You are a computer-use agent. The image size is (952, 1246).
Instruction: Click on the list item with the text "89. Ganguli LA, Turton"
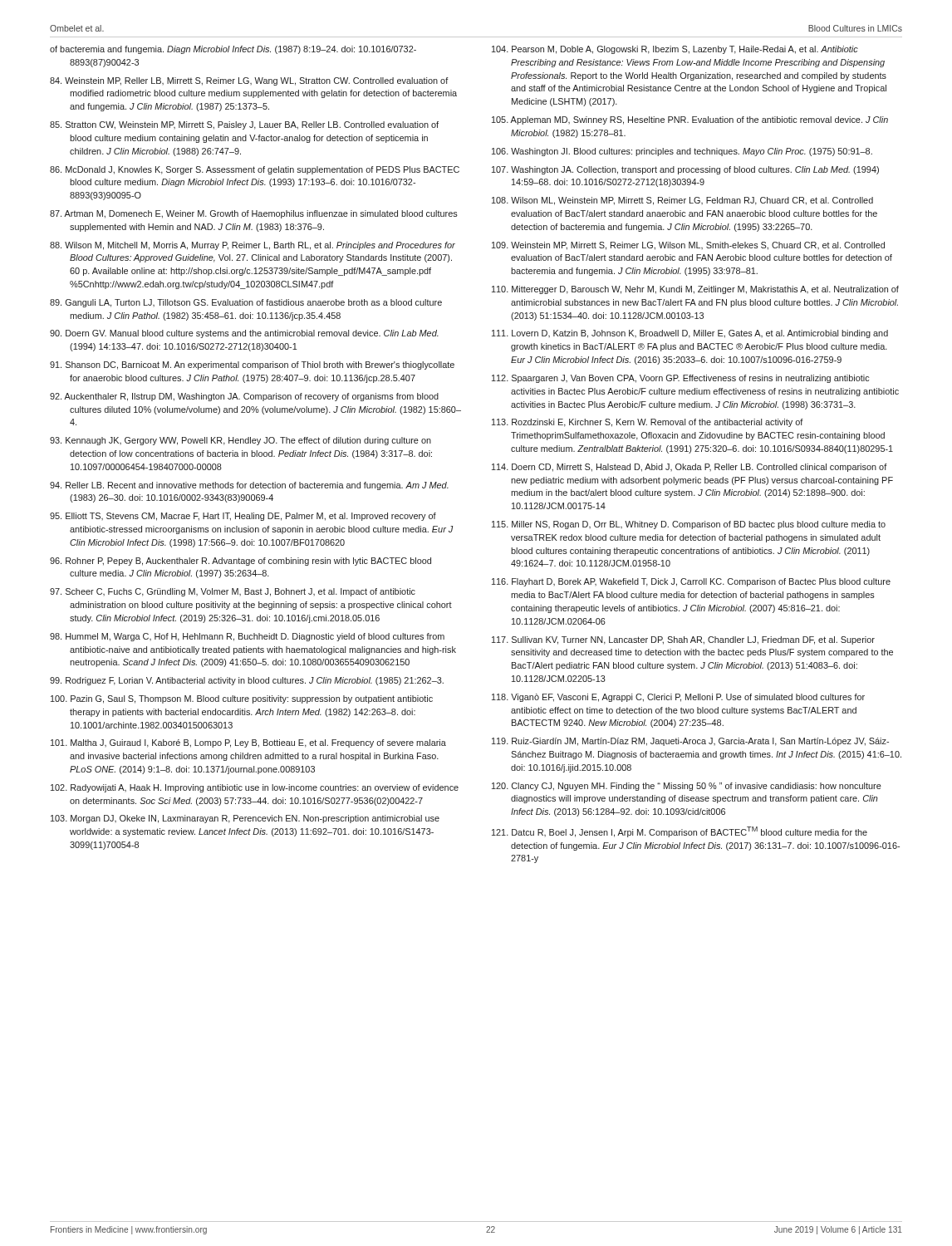coord(246,309)
